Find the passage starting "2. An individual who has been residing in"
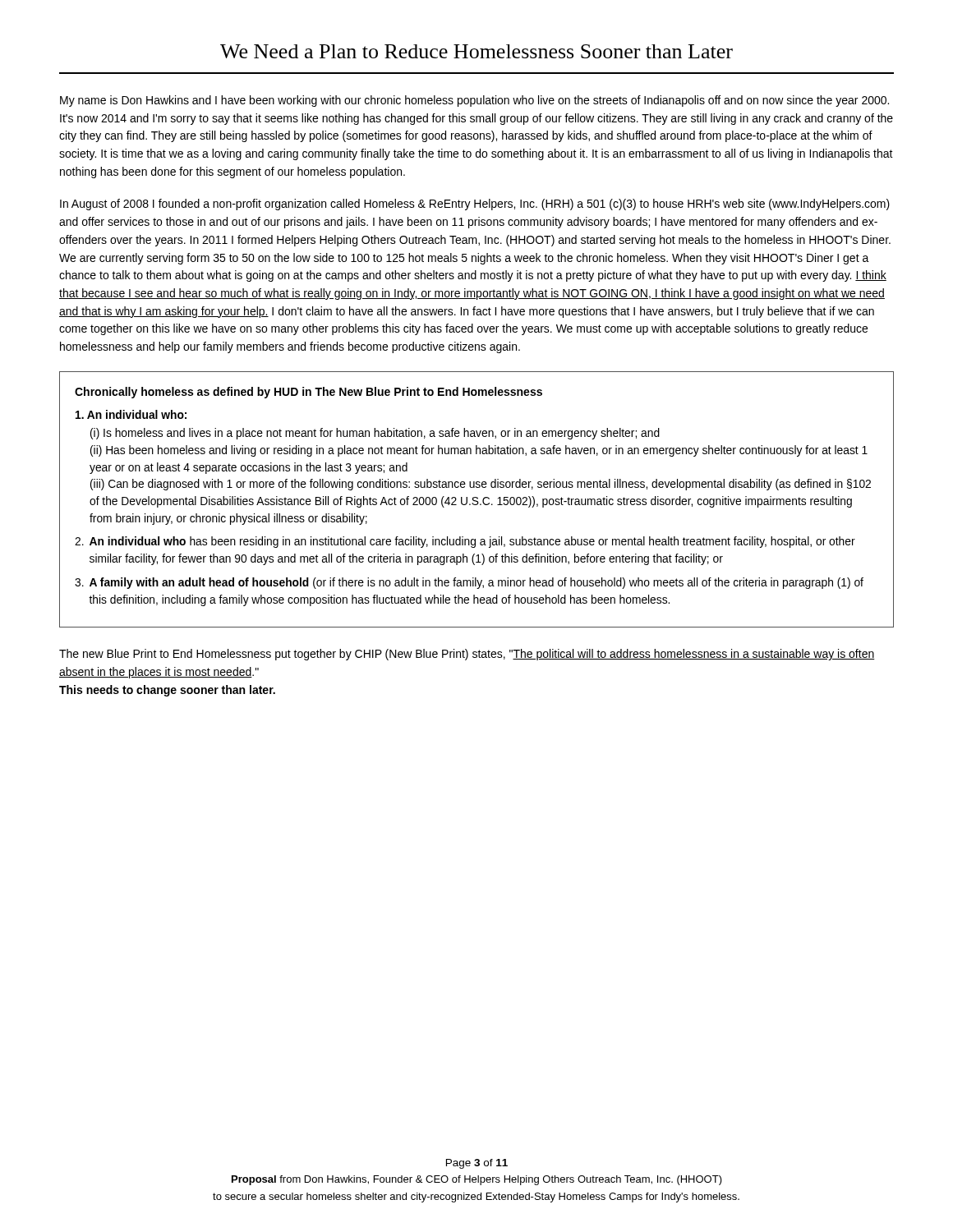The height and width of the screenshot is (1232, 953). click(476, 551)
